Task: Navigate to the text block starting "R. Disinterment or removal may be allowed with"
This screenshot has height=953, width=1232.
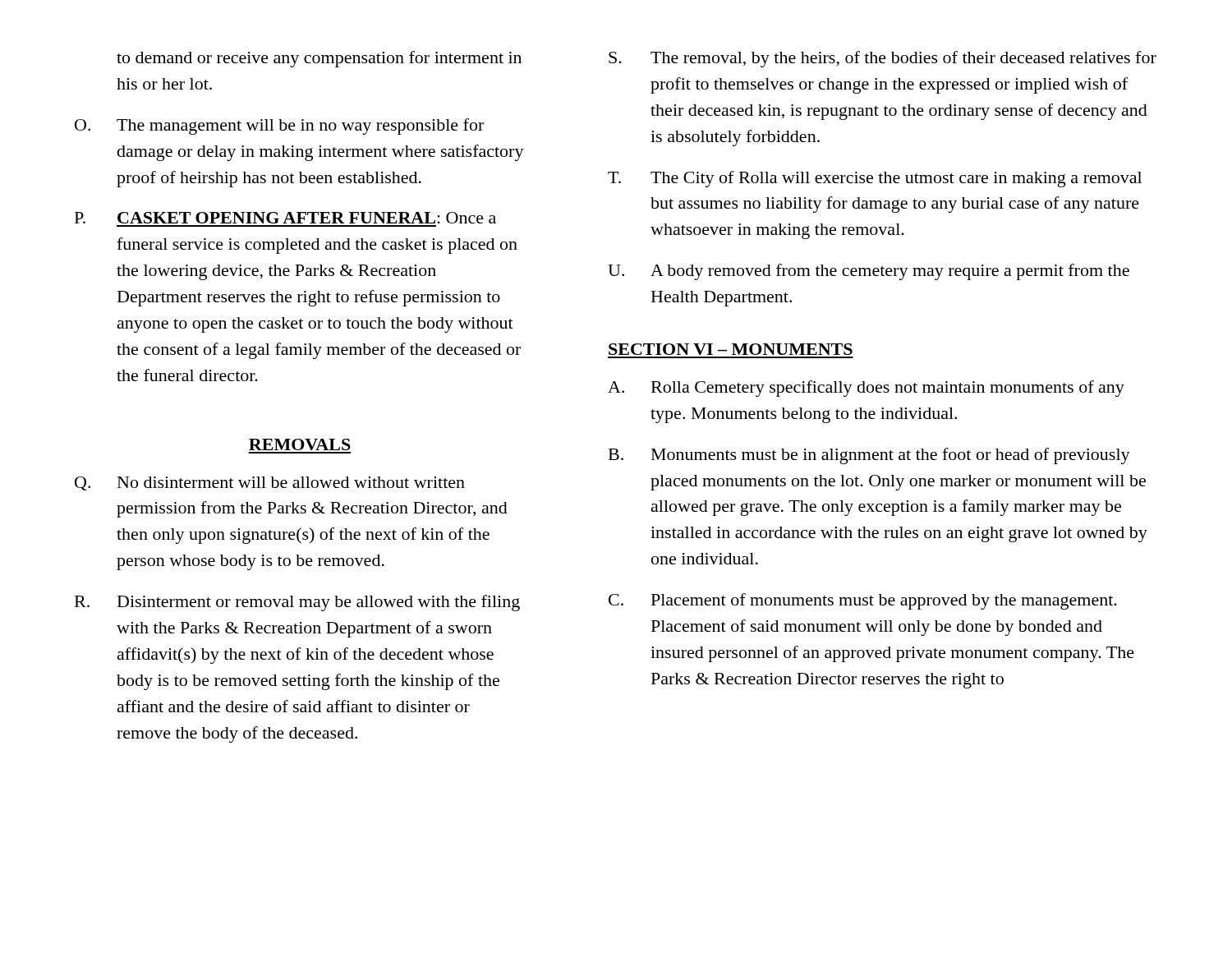Action: (300, 667)
